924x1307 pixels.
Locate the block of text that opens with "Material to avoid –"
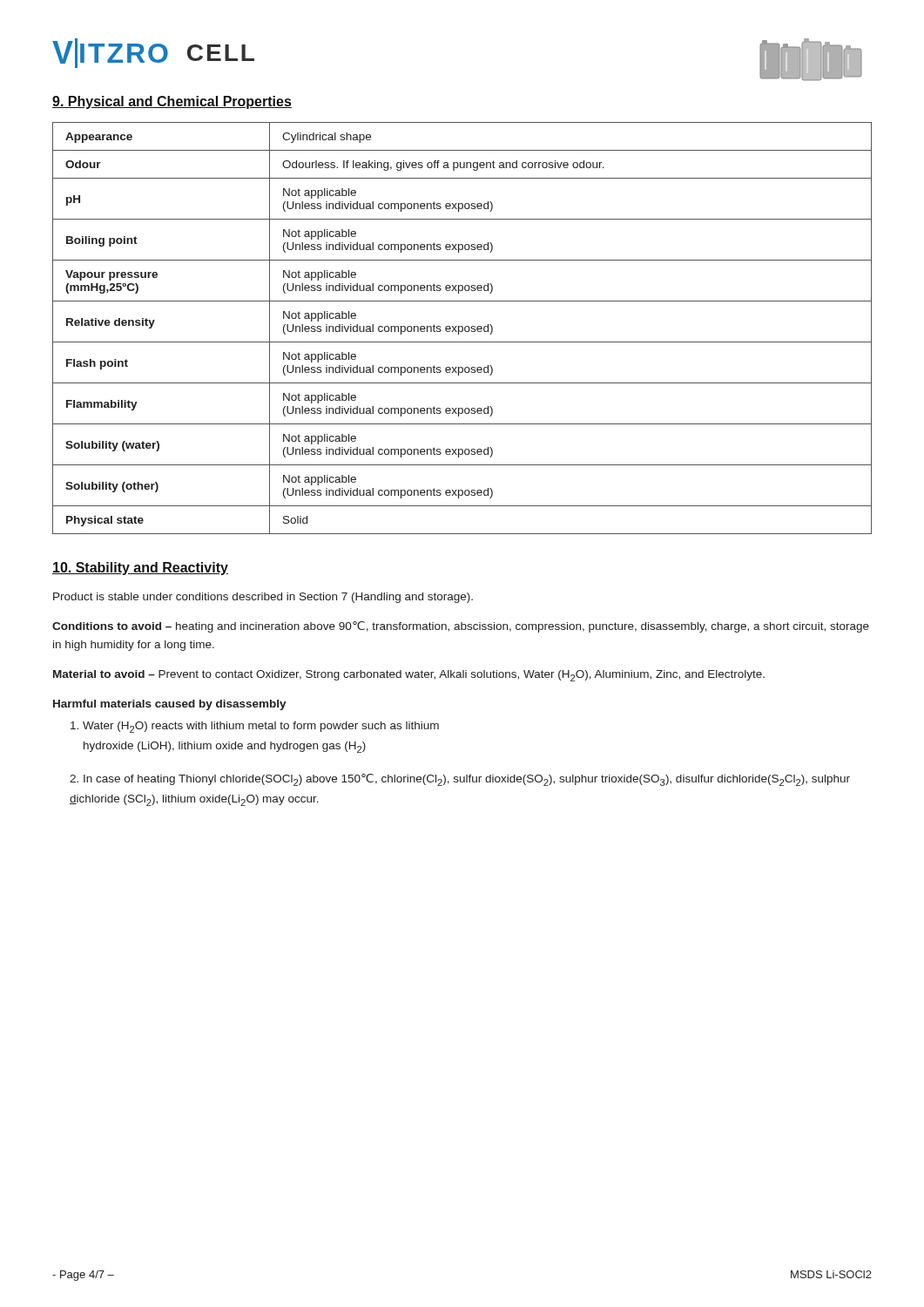click(x=409, y=675)
